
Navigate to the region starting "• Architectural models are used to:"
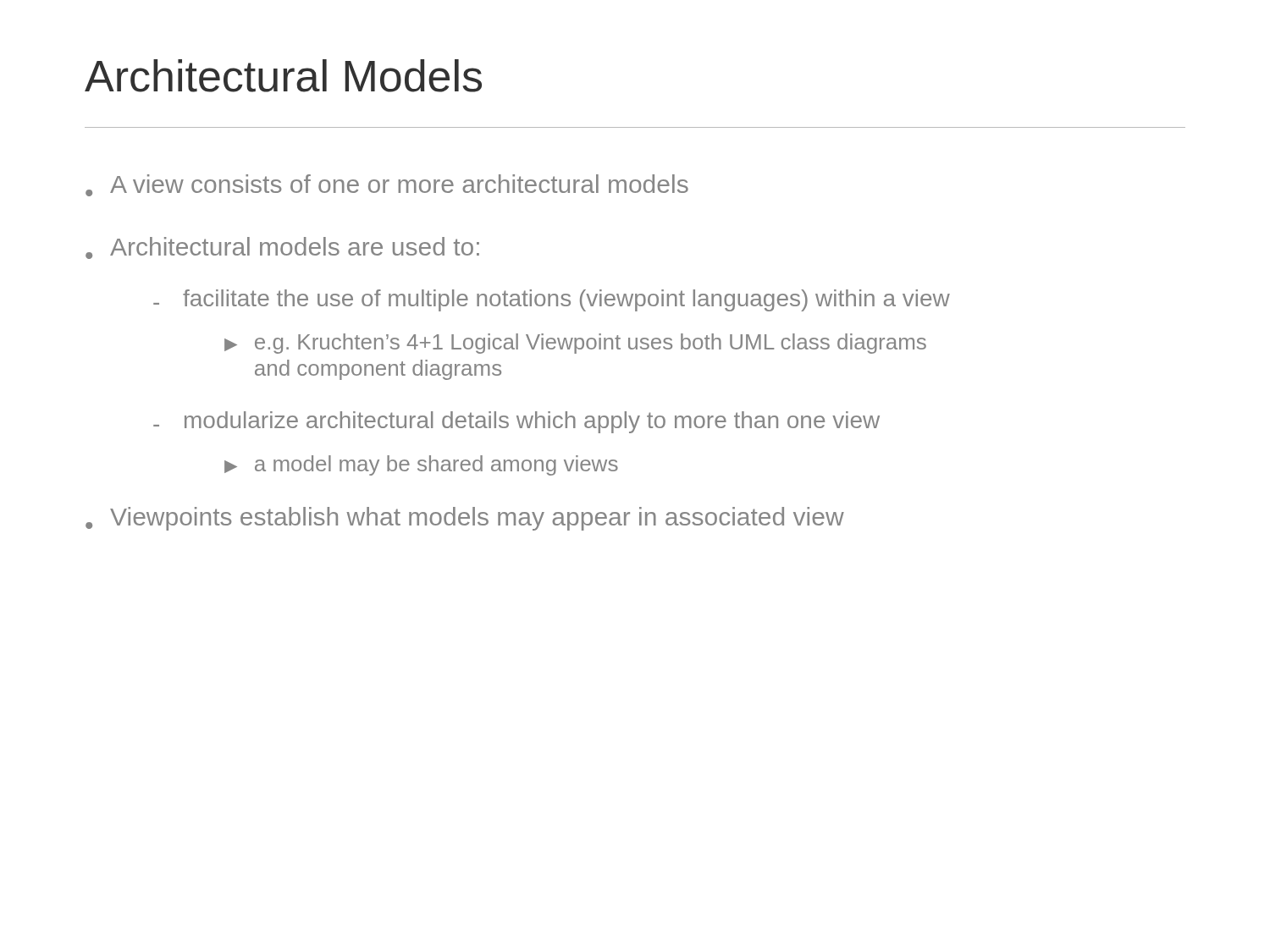283,251
